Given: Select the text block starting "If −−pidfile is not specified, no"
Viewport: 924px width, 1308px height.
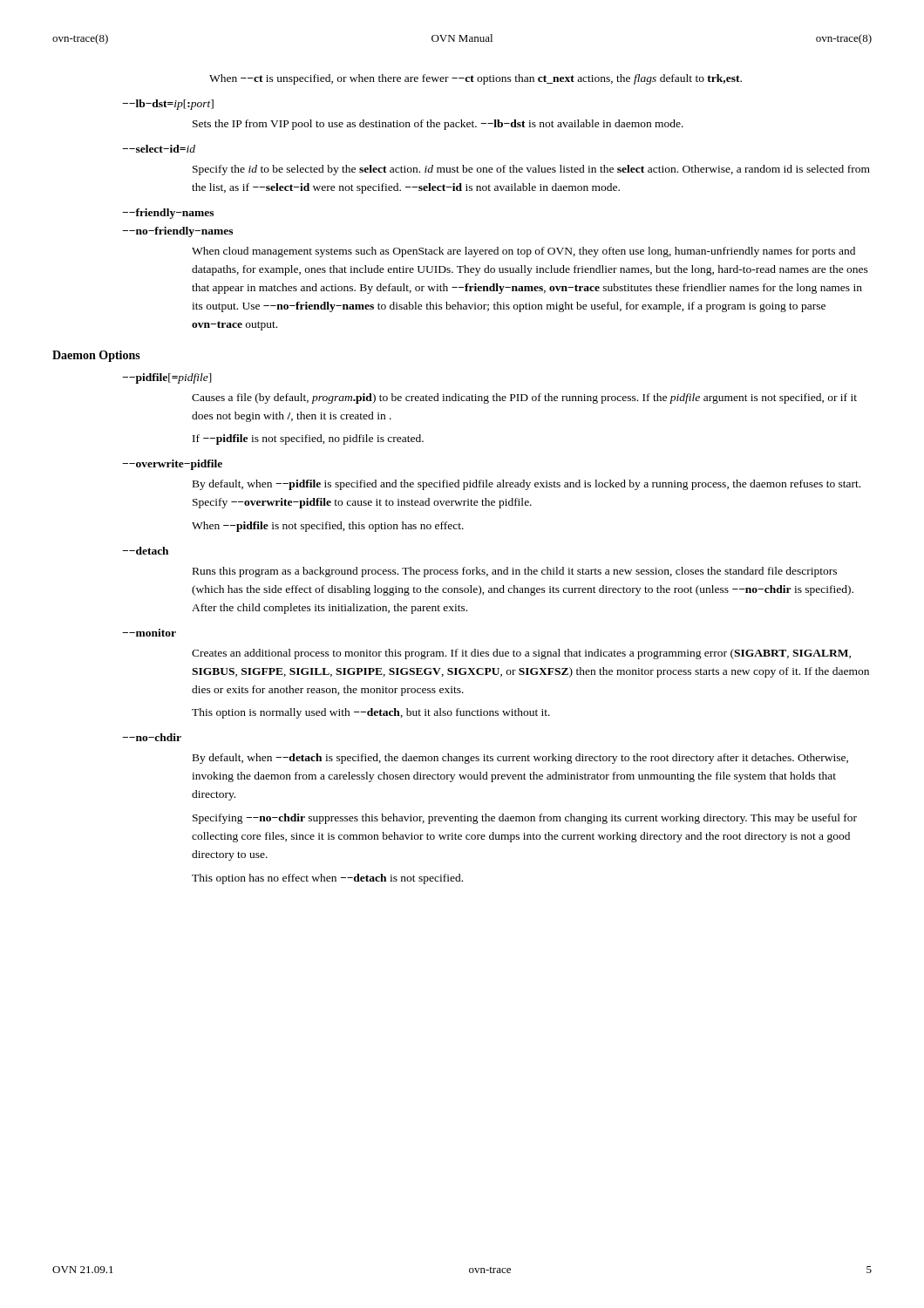Looking at the screenshot, I should pyautogui.click(x=308, y=439).
